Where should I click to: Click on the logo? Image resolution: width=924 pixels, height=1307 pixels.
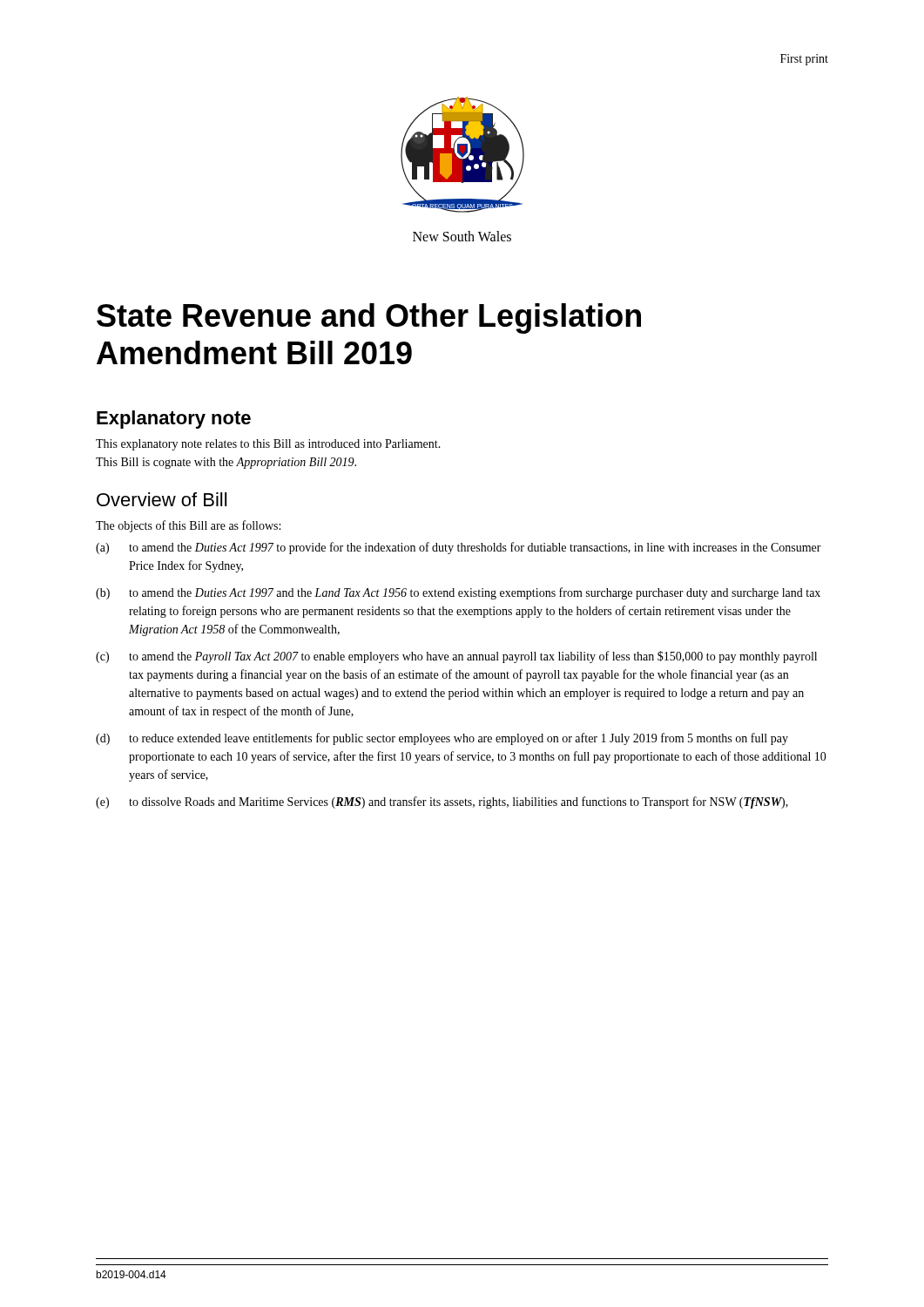pyautogui.click(x=462, y=157)
